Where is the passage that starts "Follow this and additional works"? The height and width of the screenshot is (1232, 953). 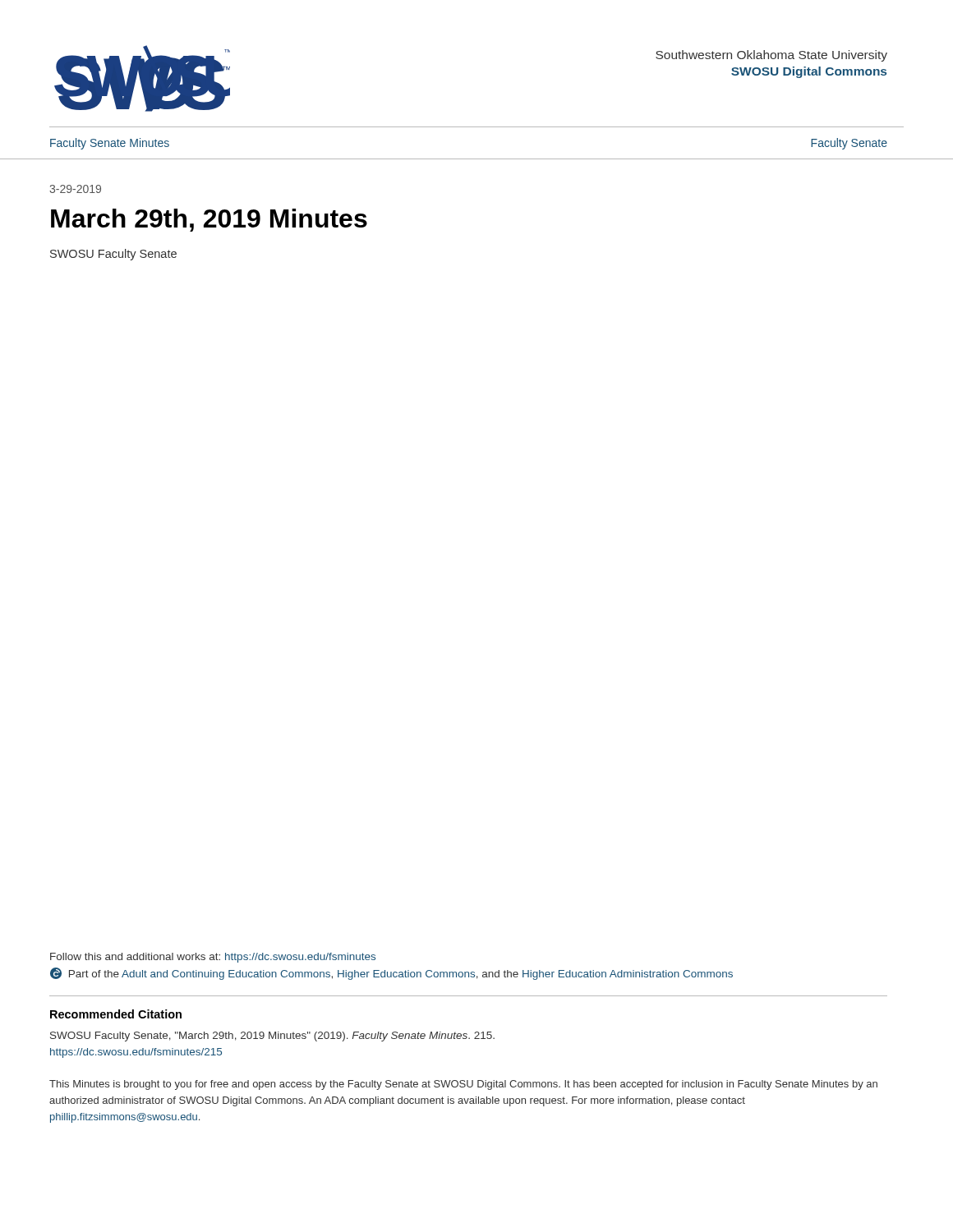tap(213, 956)
